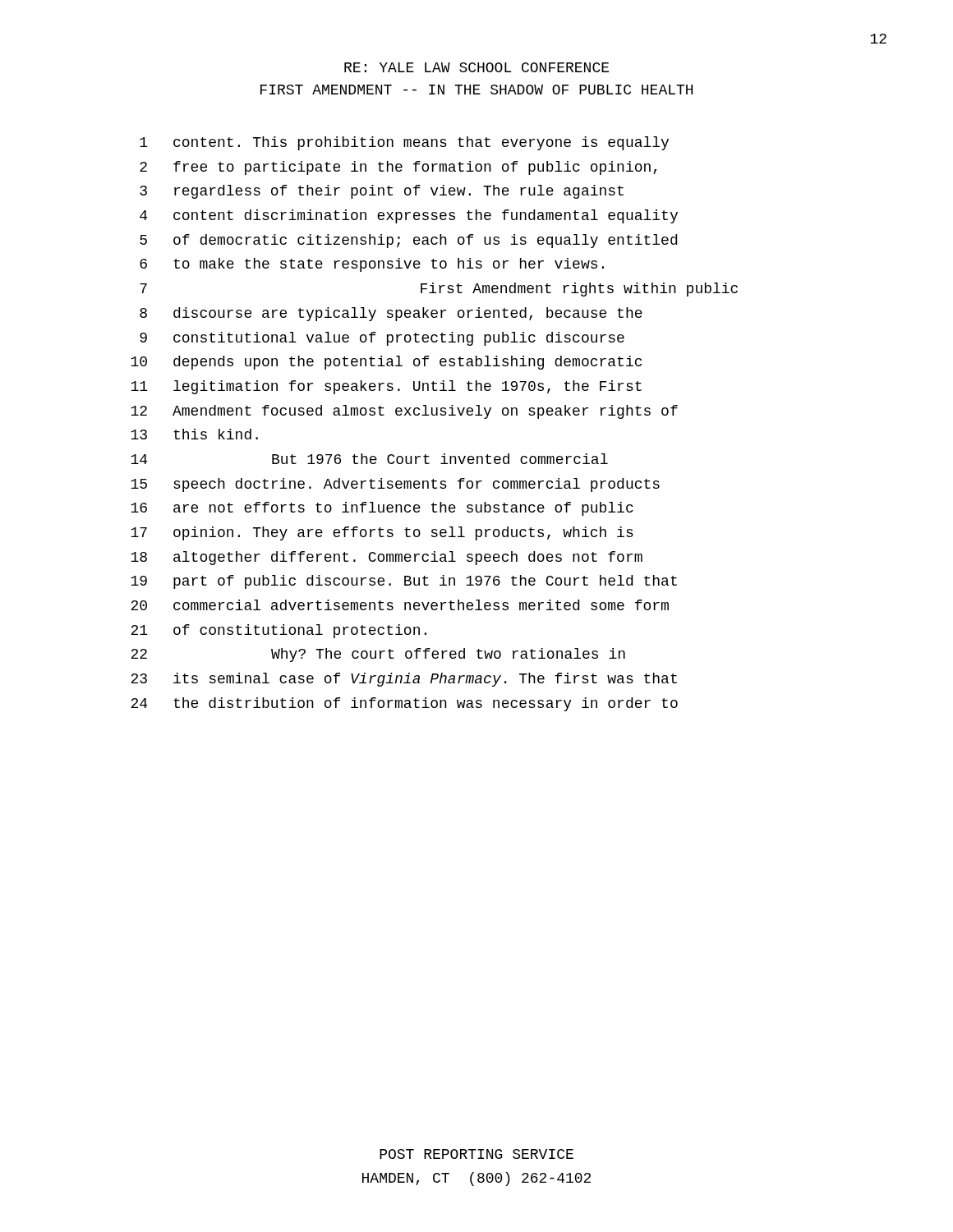Select the list item with the text "9 constitutional value"
Screen dimensions: 1232x953
(x=493, y=339)
